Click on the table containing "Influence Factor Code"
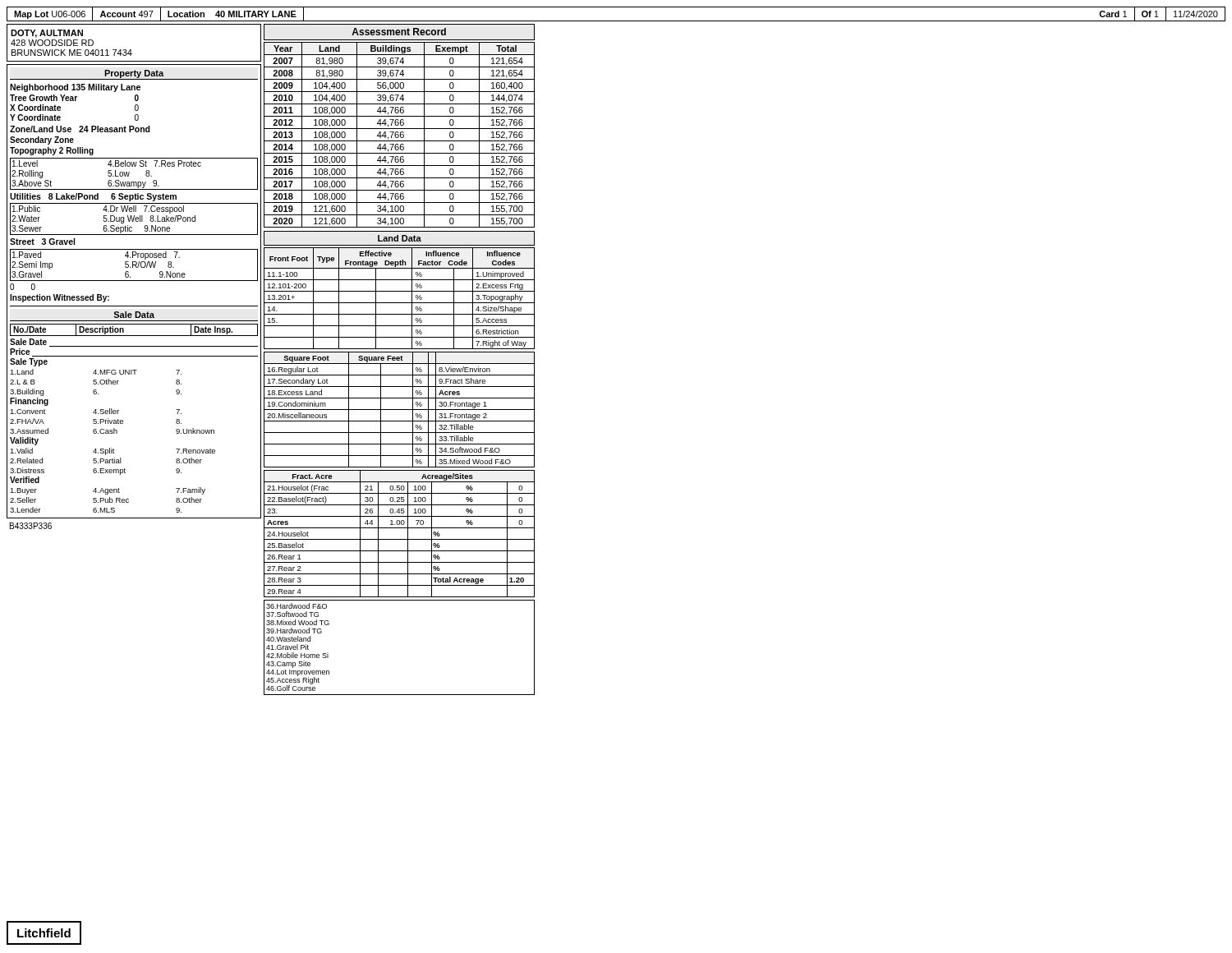1232x953 pixels. 399,298
